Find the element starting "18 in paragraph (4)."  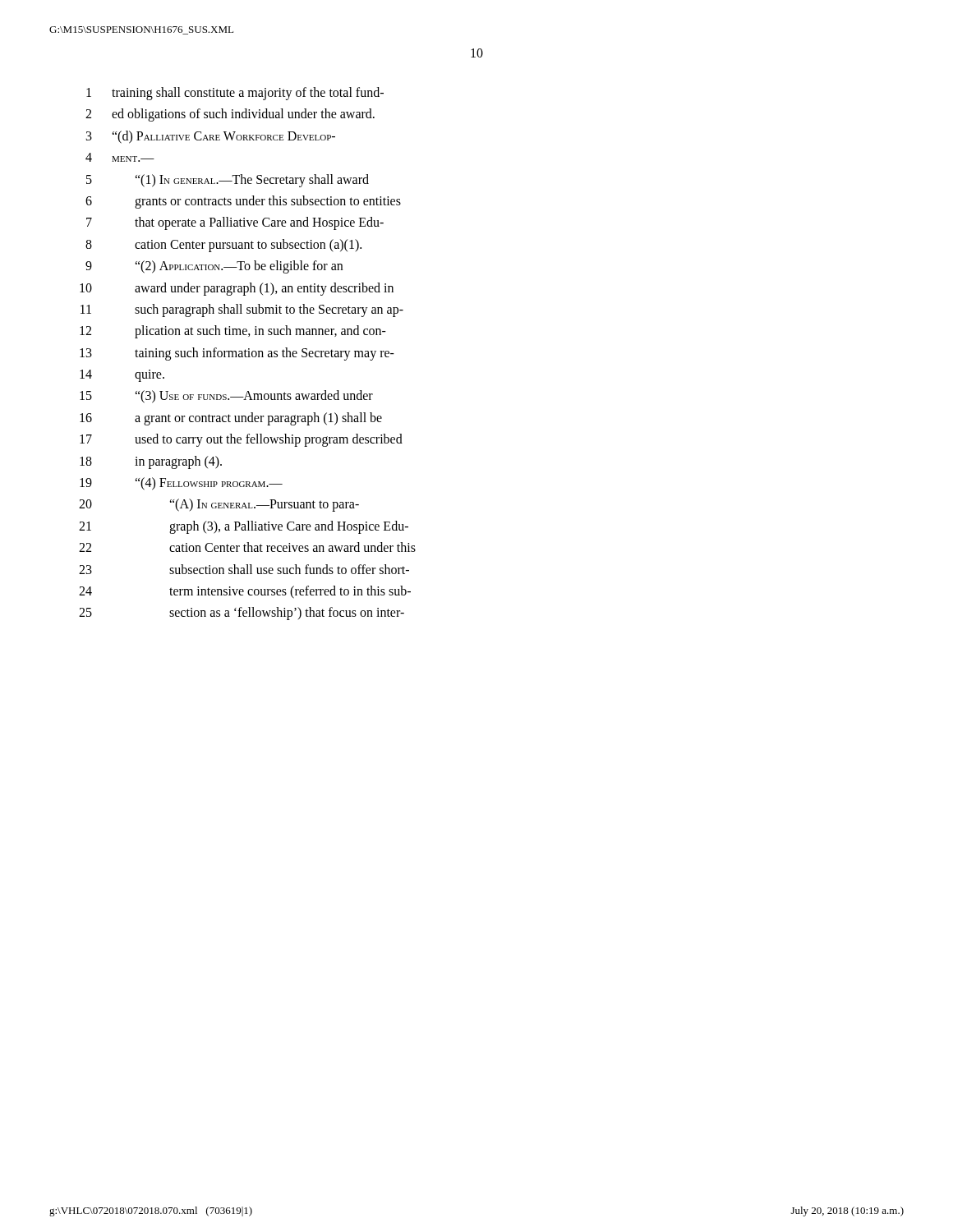click(x=151, y=462)
